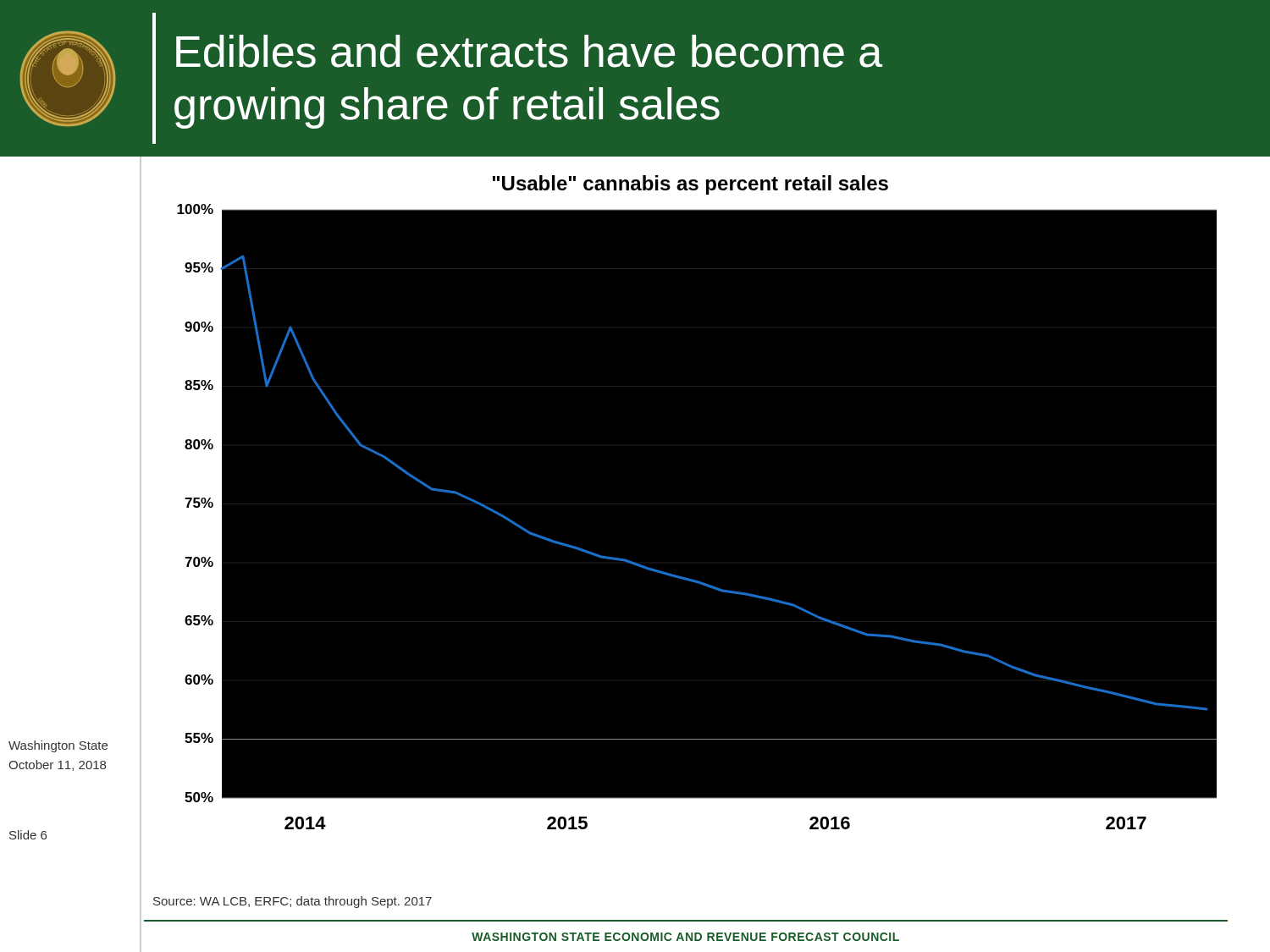
Task: Click the line chart
Action: (694, 533)
